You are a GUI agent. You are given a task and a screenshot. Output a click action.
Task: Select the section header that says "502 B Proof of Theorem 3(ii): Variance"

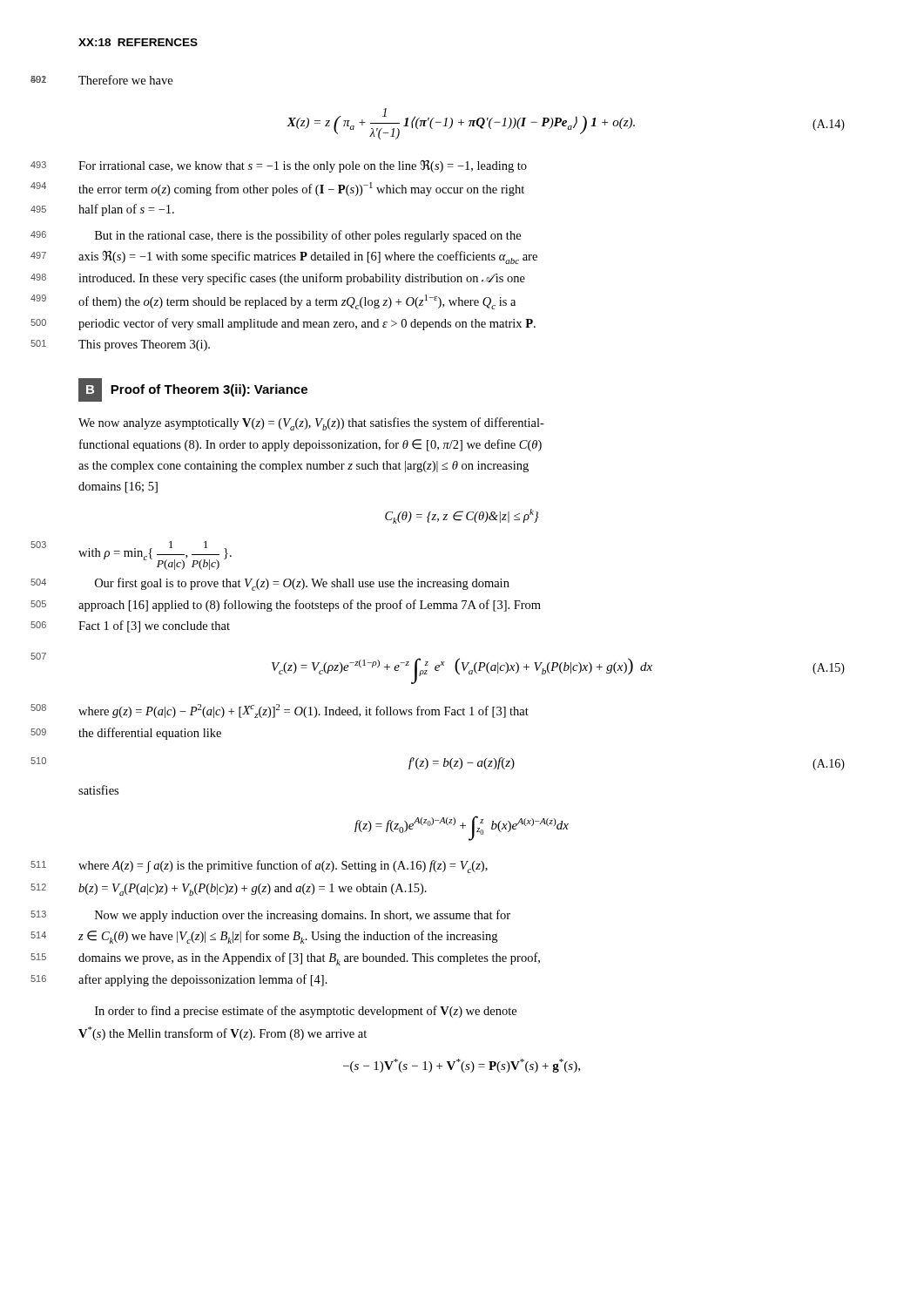193,390
